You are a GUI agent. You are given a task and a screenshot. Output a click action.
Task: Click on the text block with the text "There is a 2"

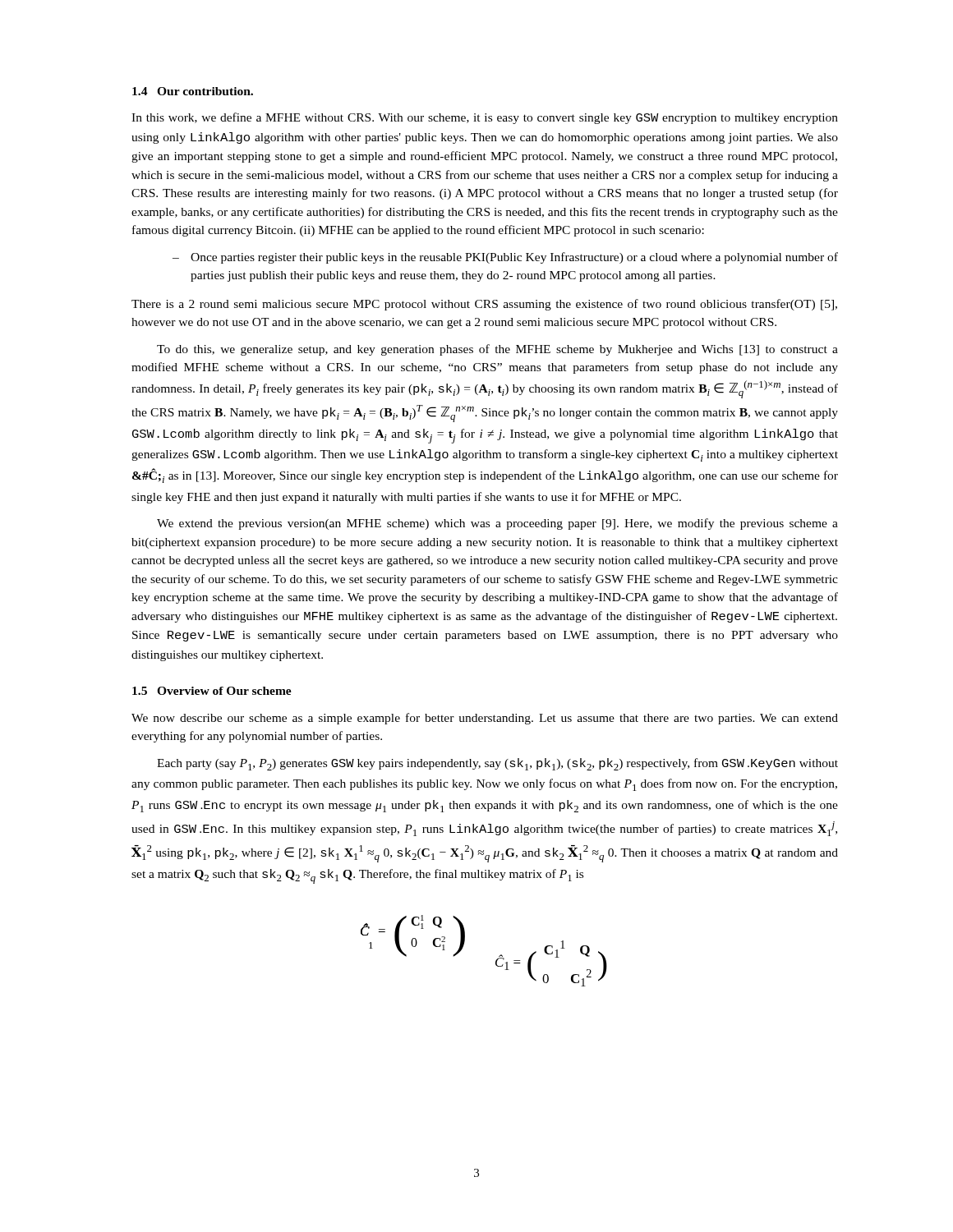click(x=485, y=312)
